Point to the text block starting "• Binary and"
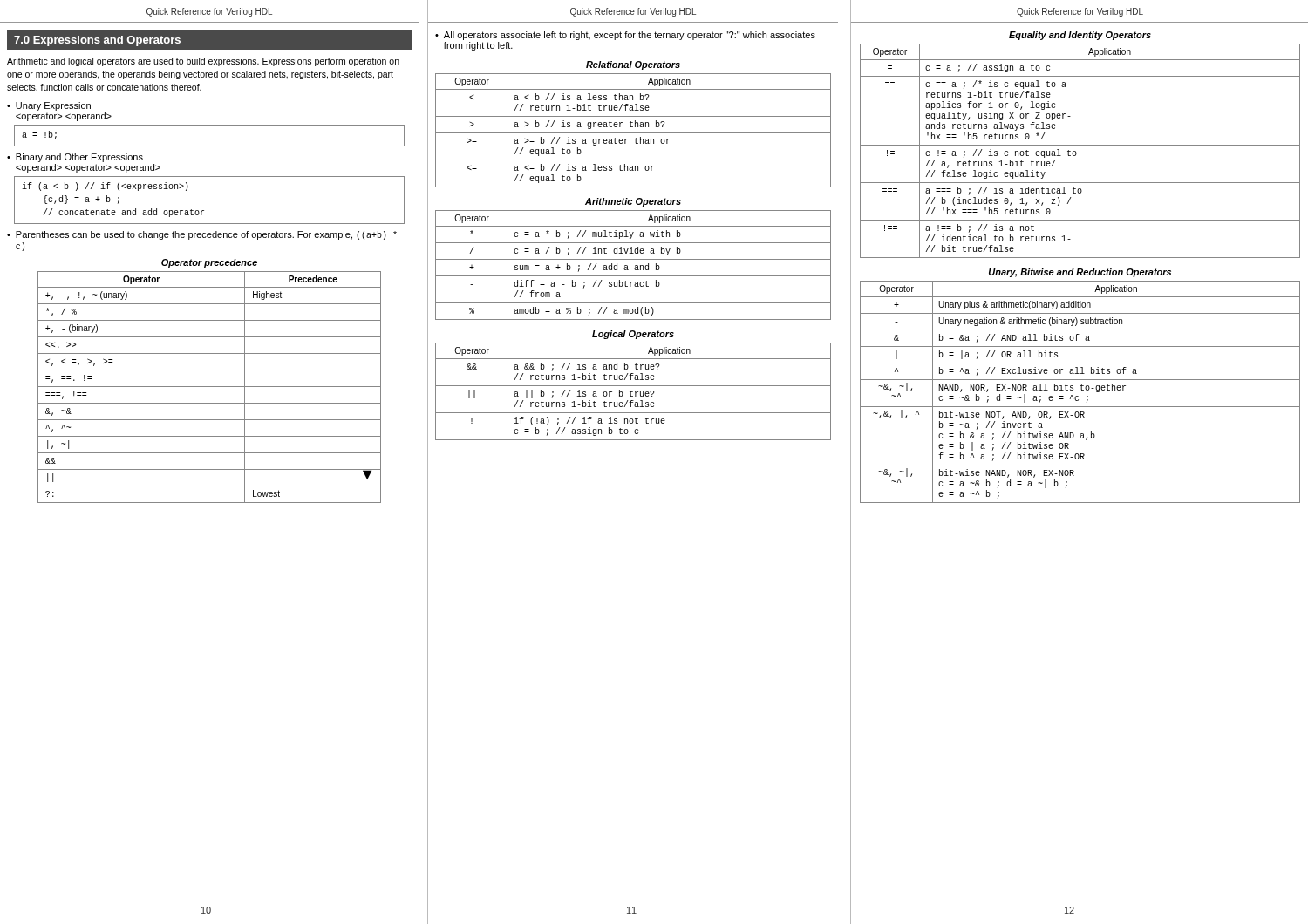1308x924 pixels. [x=209, y=188]
